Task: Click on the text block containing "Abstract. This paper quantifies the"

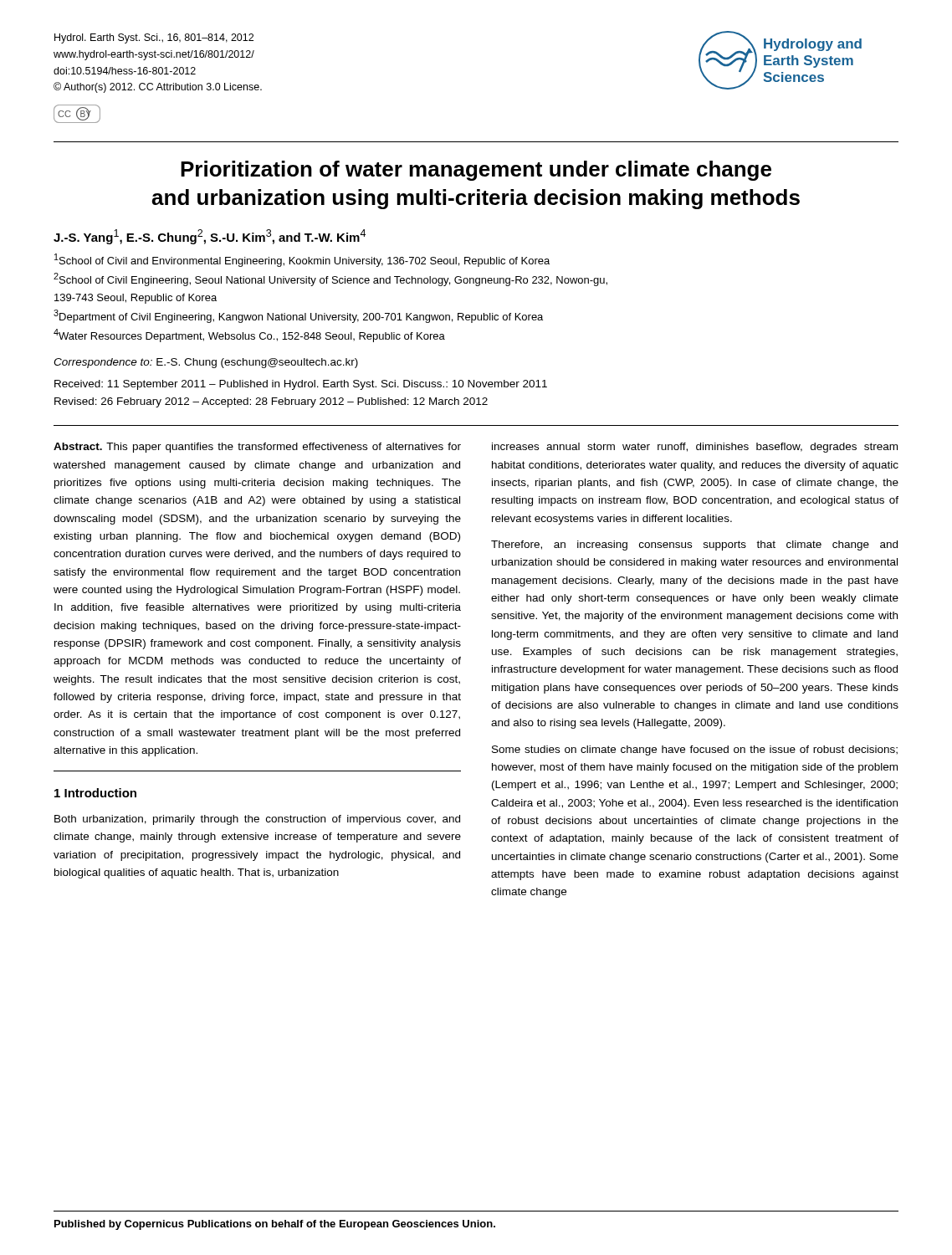Action: point(257,598)
